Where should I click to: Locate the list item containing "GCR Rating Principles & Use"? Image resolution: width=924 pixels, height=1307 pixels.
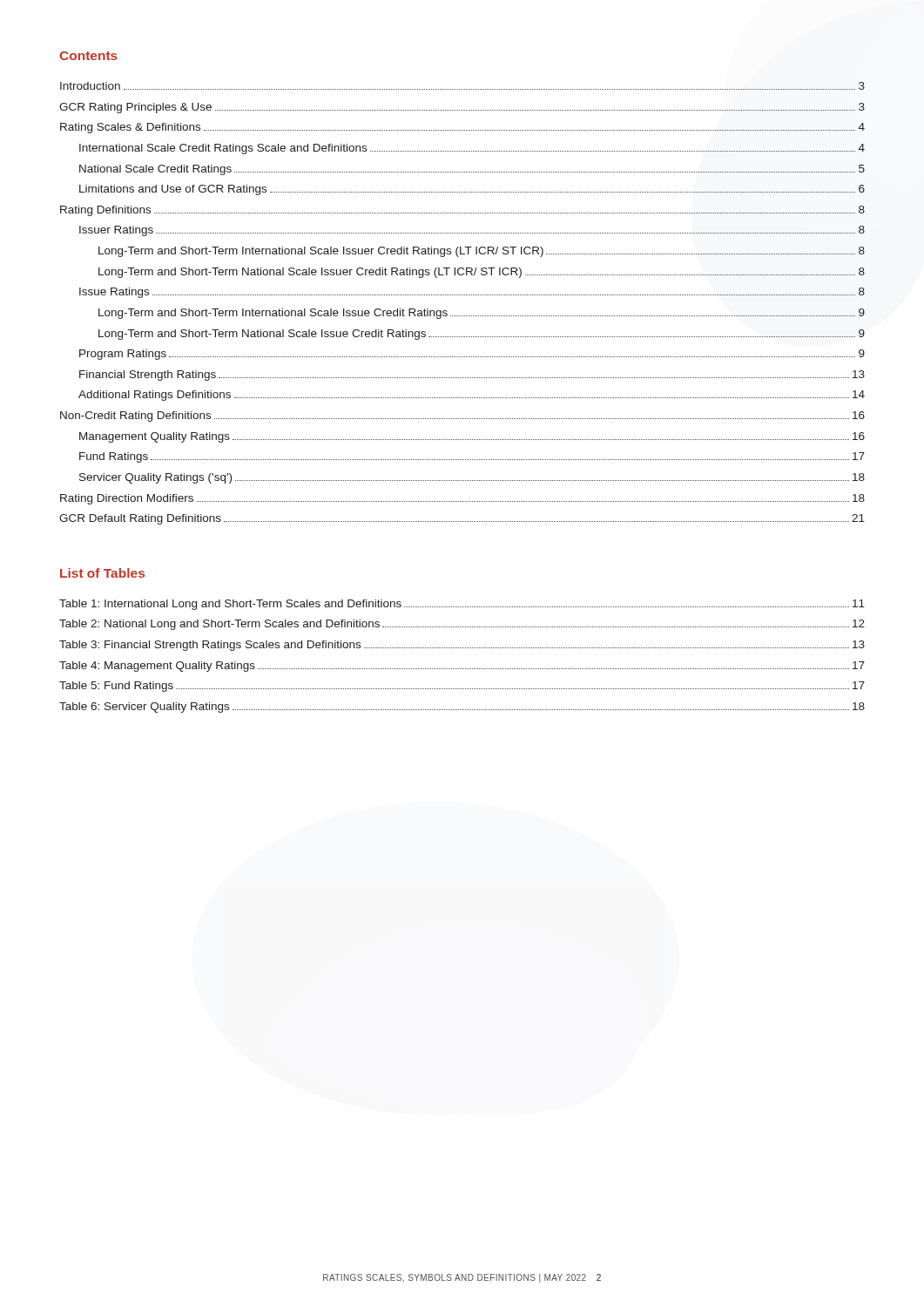click(462, 107)
